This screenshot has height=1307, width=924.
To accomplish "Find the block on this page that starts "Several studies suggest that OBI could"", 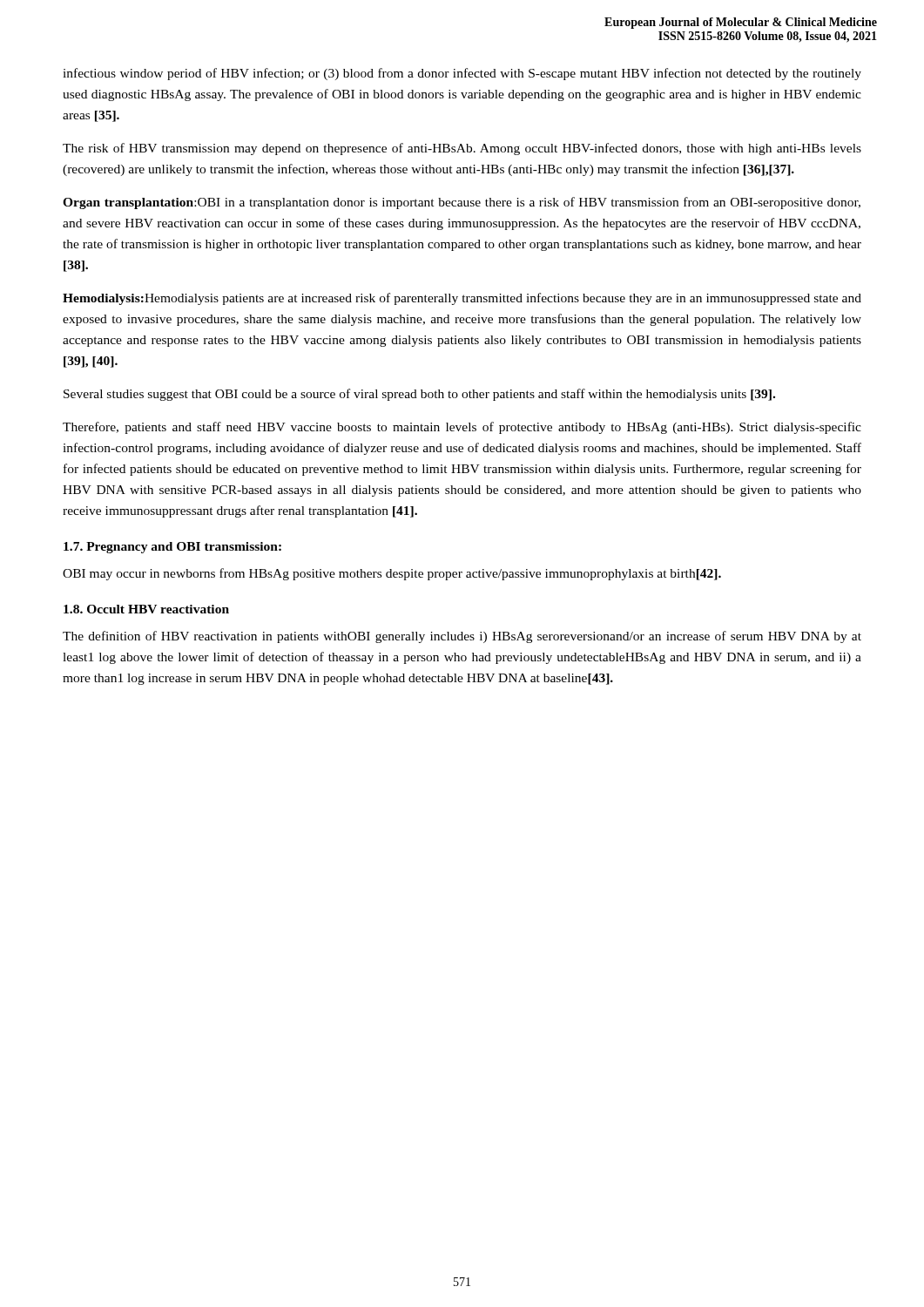I will (419, 394).
